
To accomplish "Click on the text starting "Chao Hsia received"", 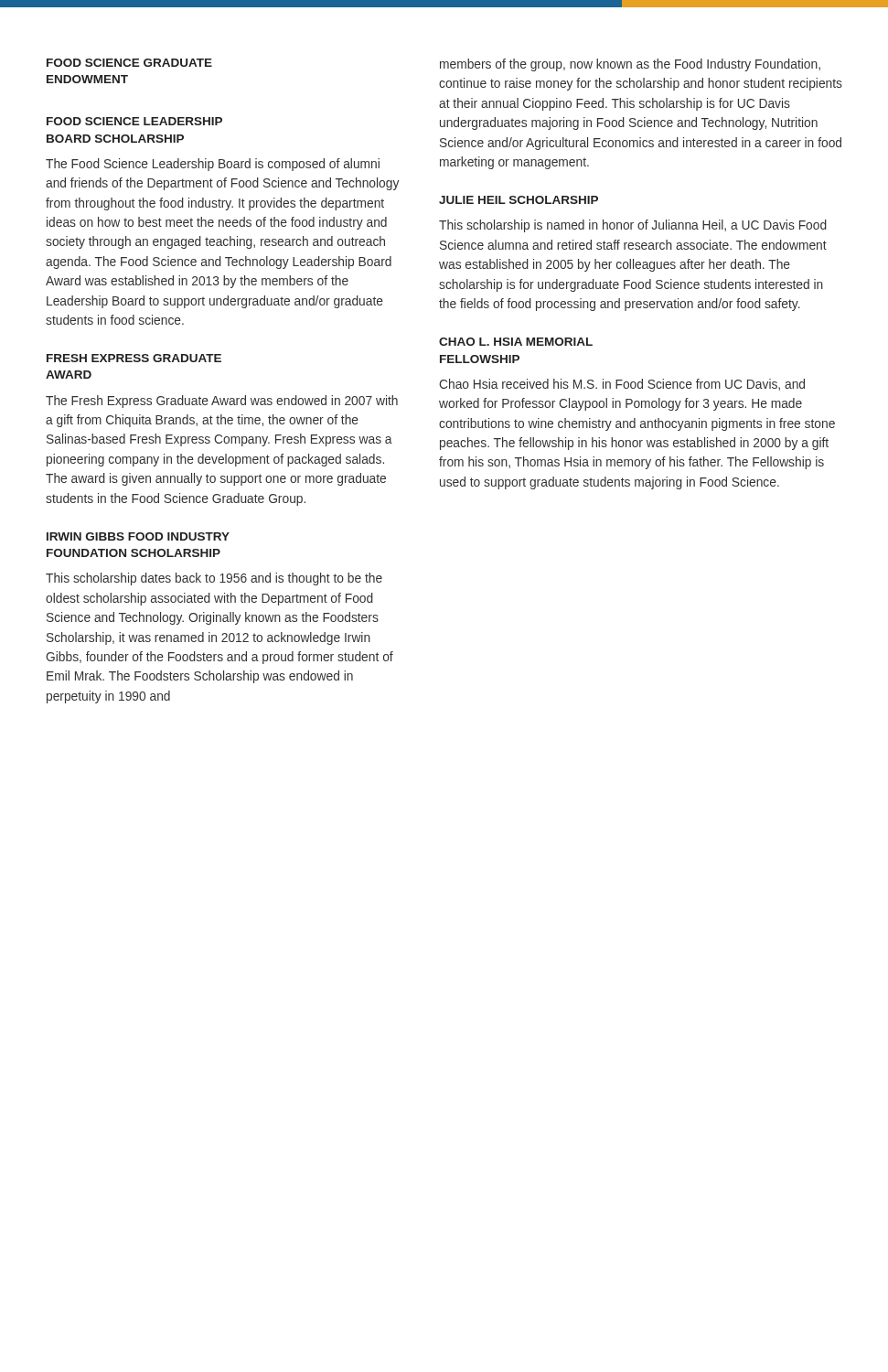I will pos(637,433).
